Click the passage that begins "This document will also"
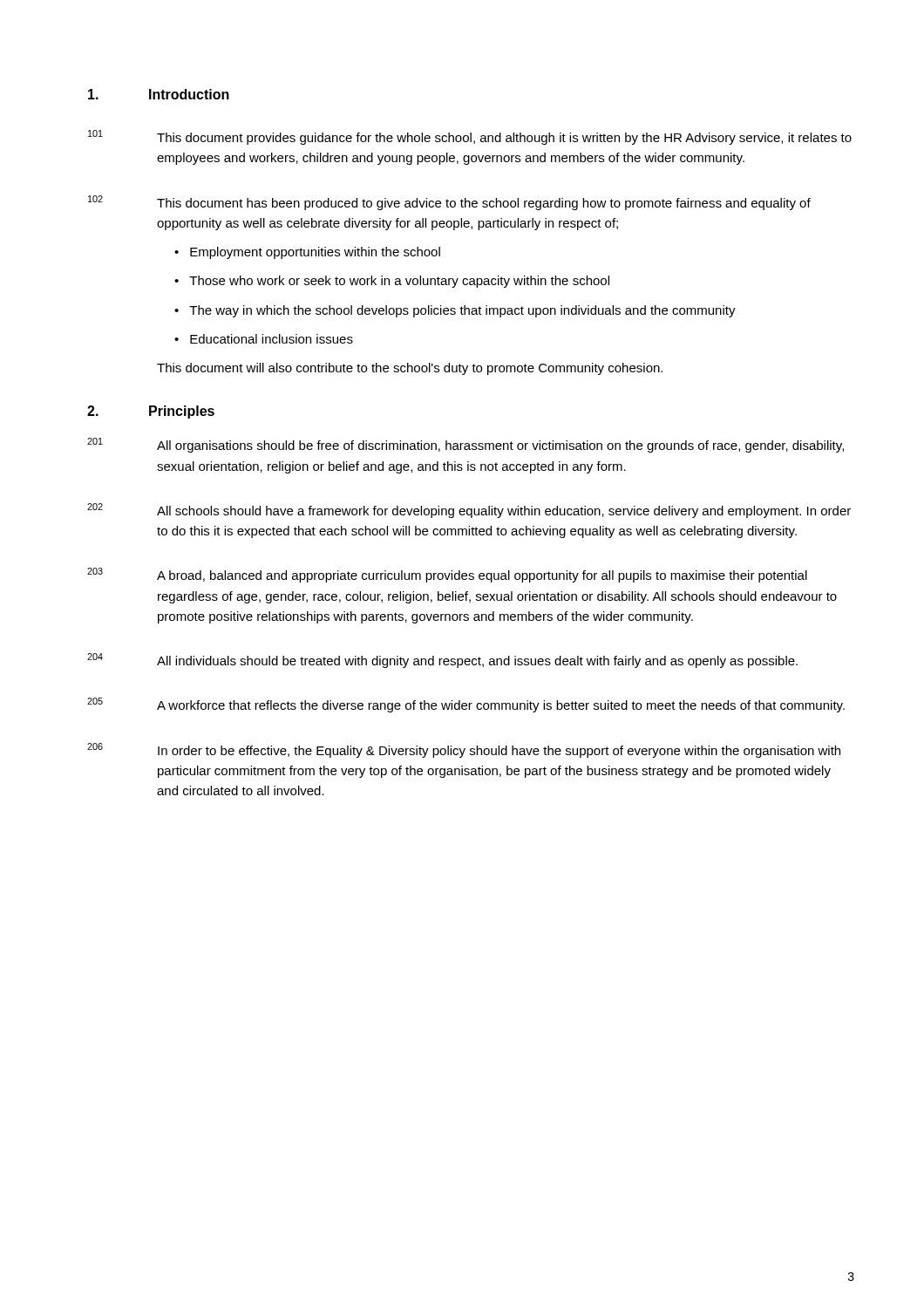This screenshot has width=924, height=1308. (410, 368)
